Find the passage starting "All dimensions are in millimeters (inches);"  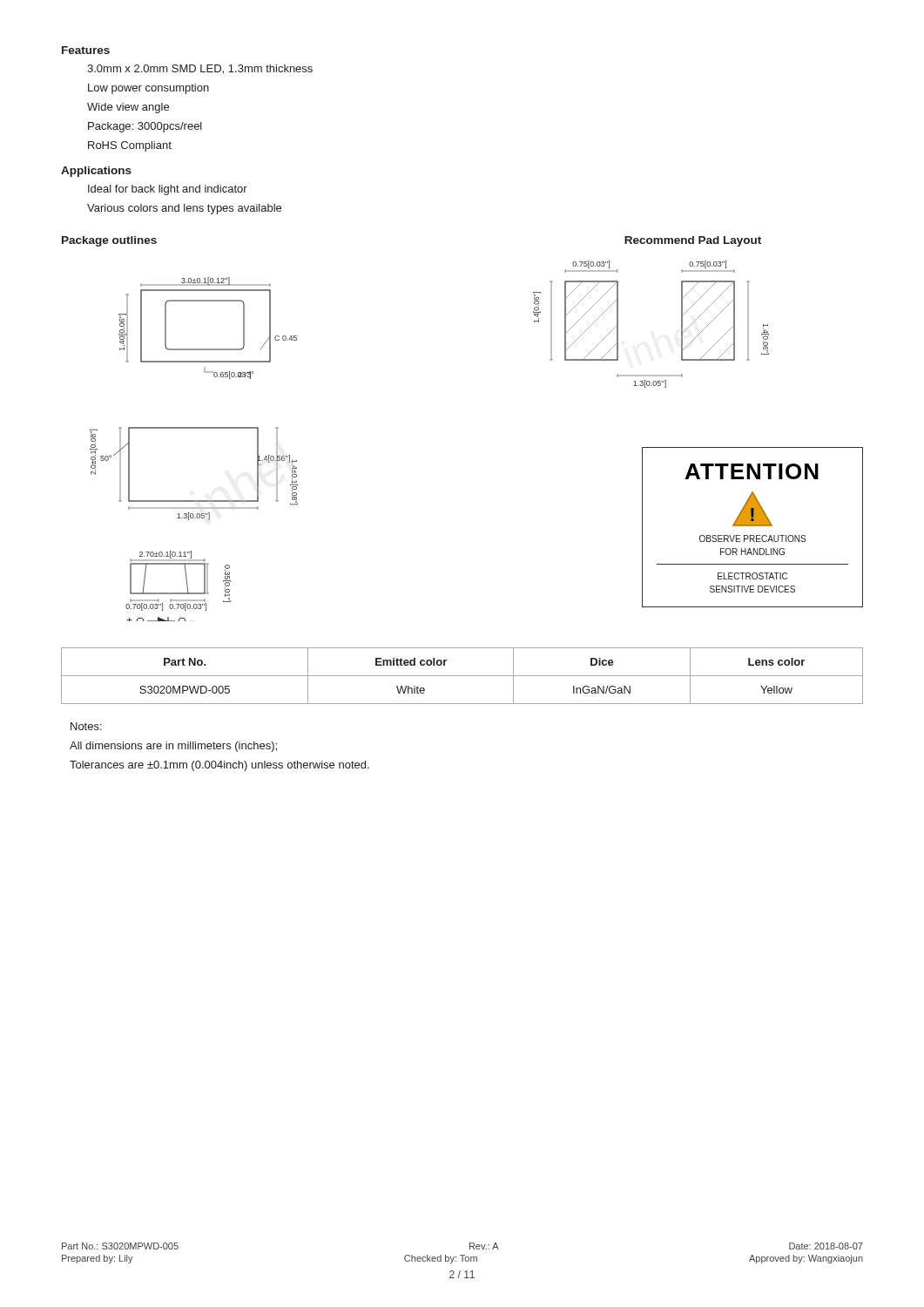click(174, 745)
